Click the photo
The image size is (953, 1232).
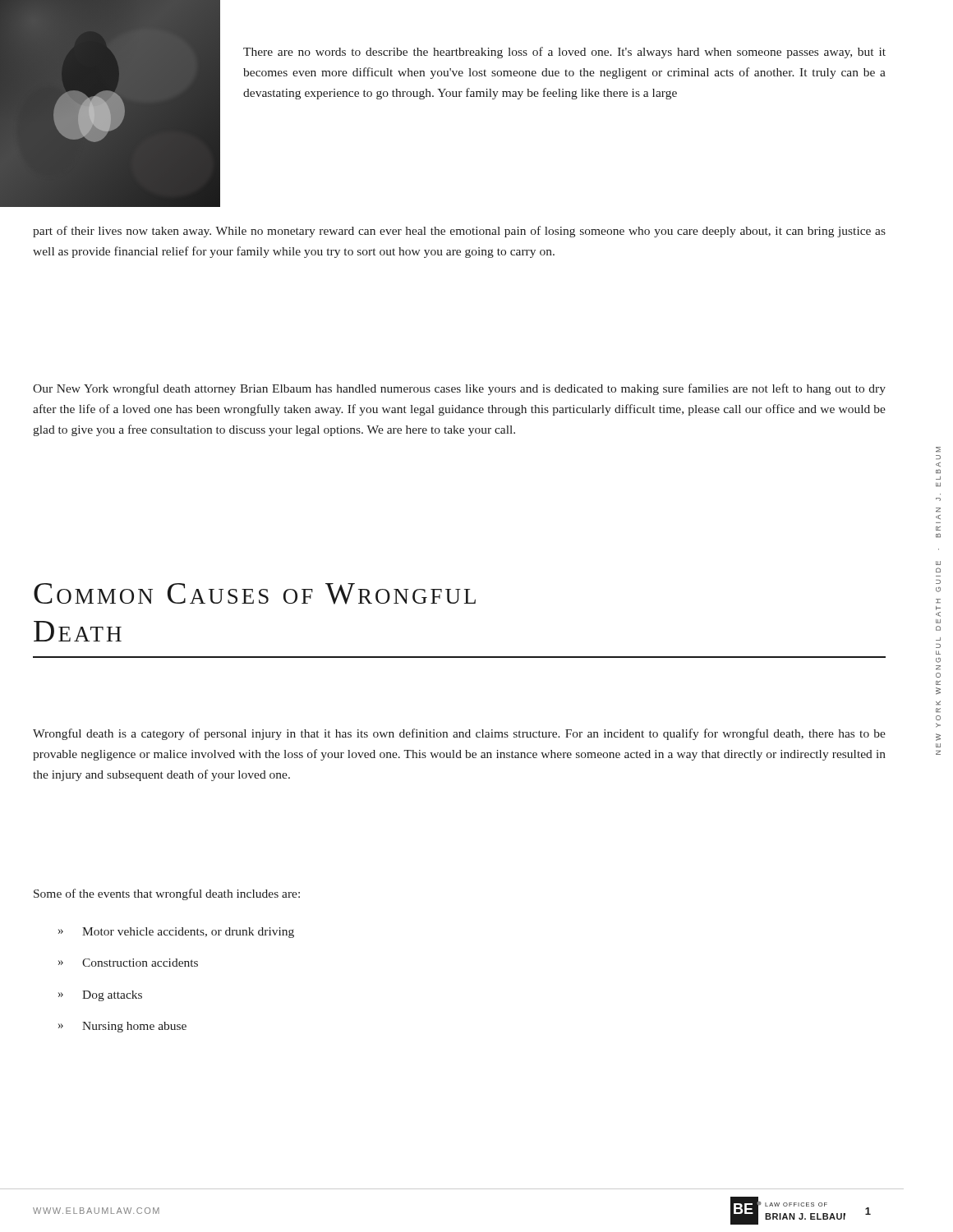click(x=110, y=103)
